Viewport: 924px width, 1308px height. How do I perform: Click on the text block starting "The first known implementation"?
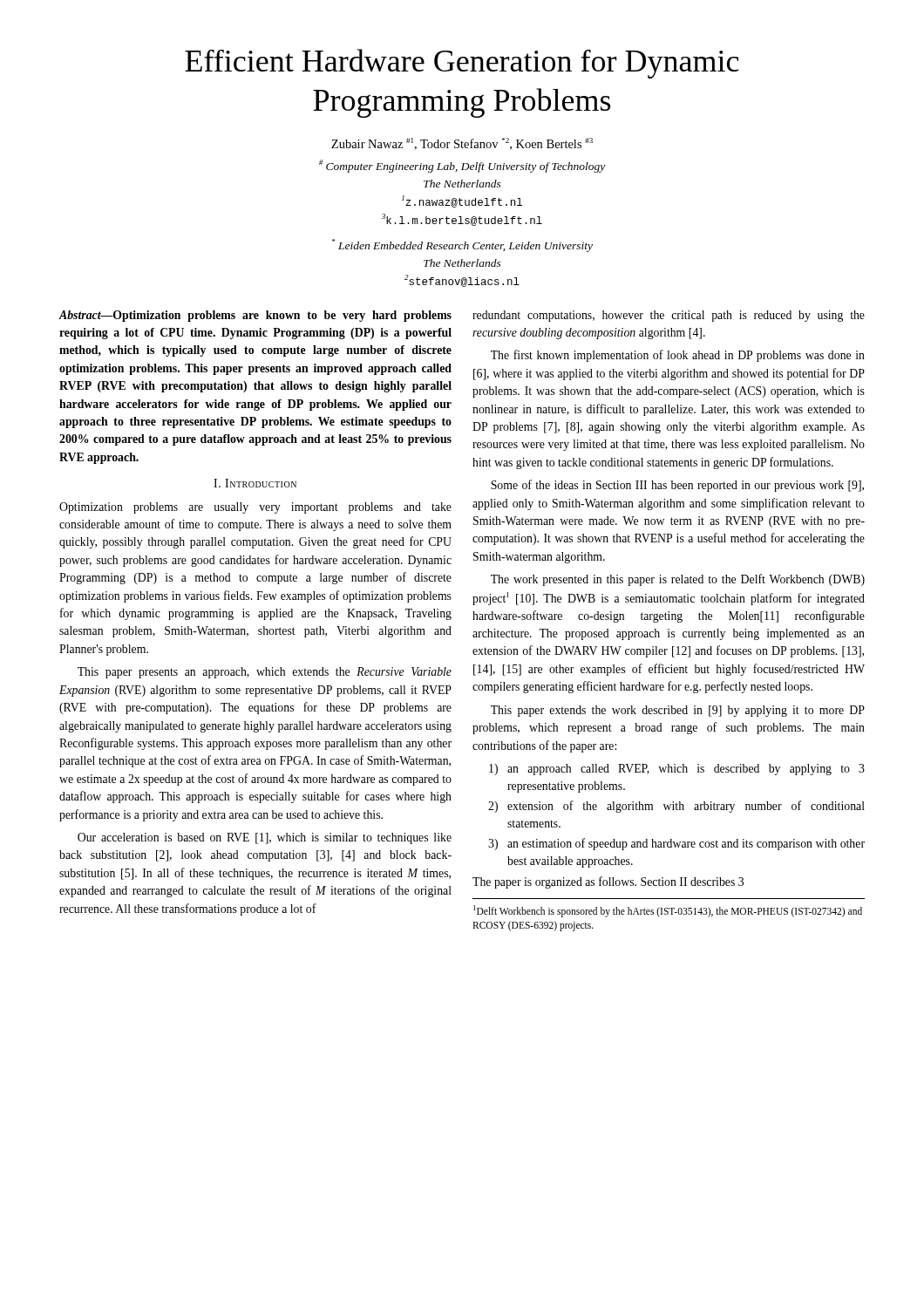point(669,410)
